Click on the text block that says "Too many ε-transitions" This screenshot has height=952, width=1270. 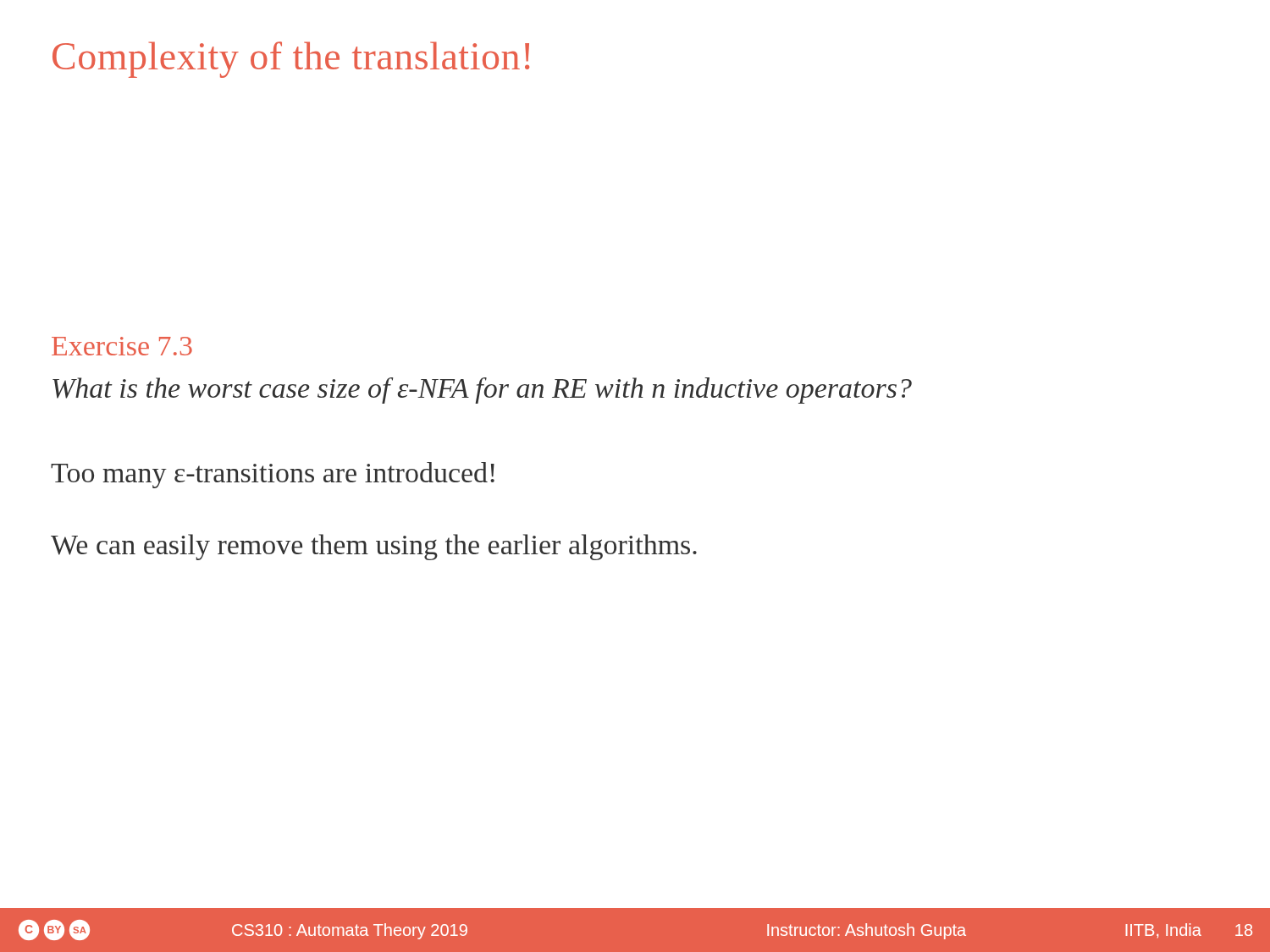(x=274, y=473)
